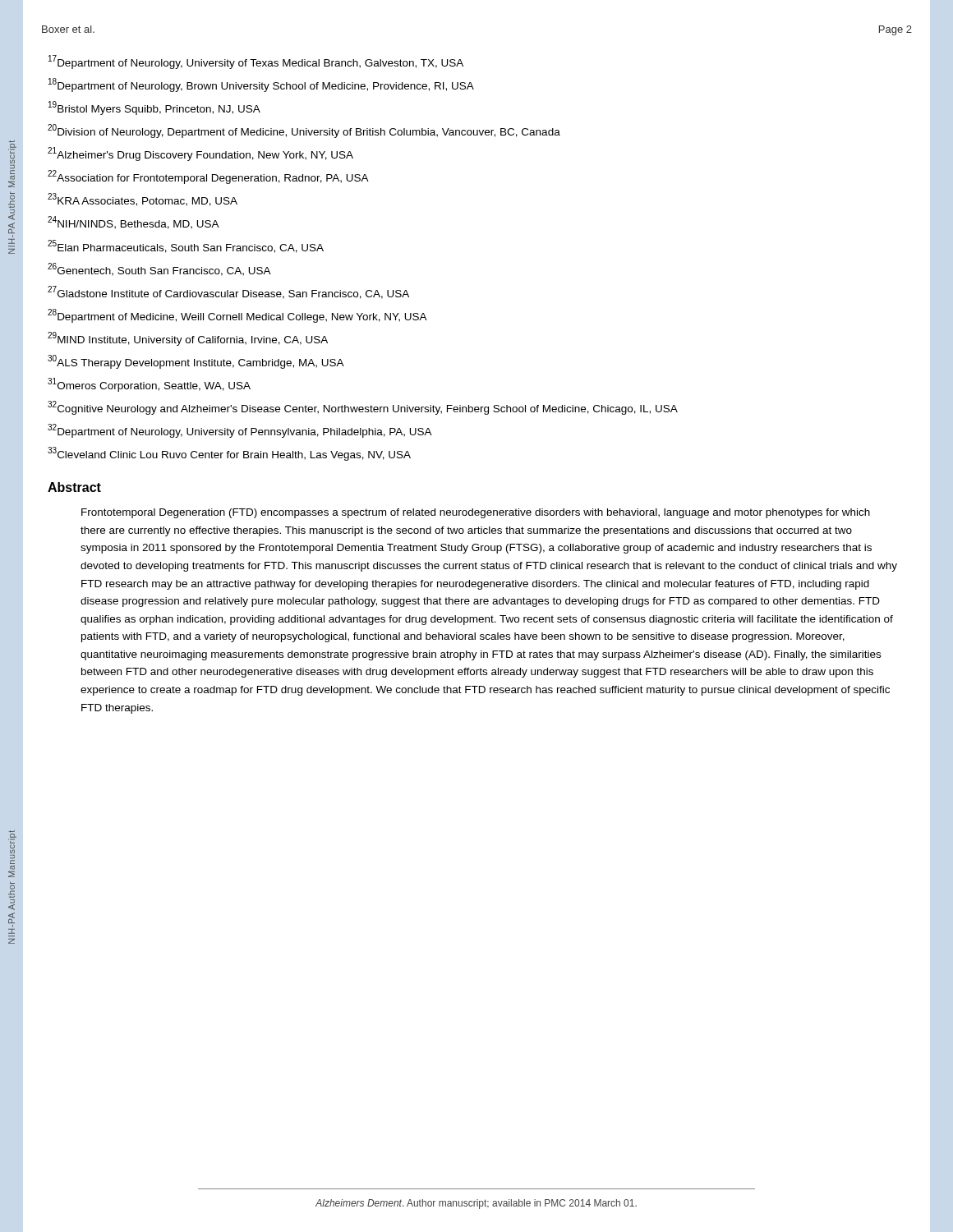The height and width of the screenshot is (1232, 953).
Task: Find the region starting "22Association for Frontotemporal Degeneration, Radnor, PA, USA"
Action: point(208,177)
